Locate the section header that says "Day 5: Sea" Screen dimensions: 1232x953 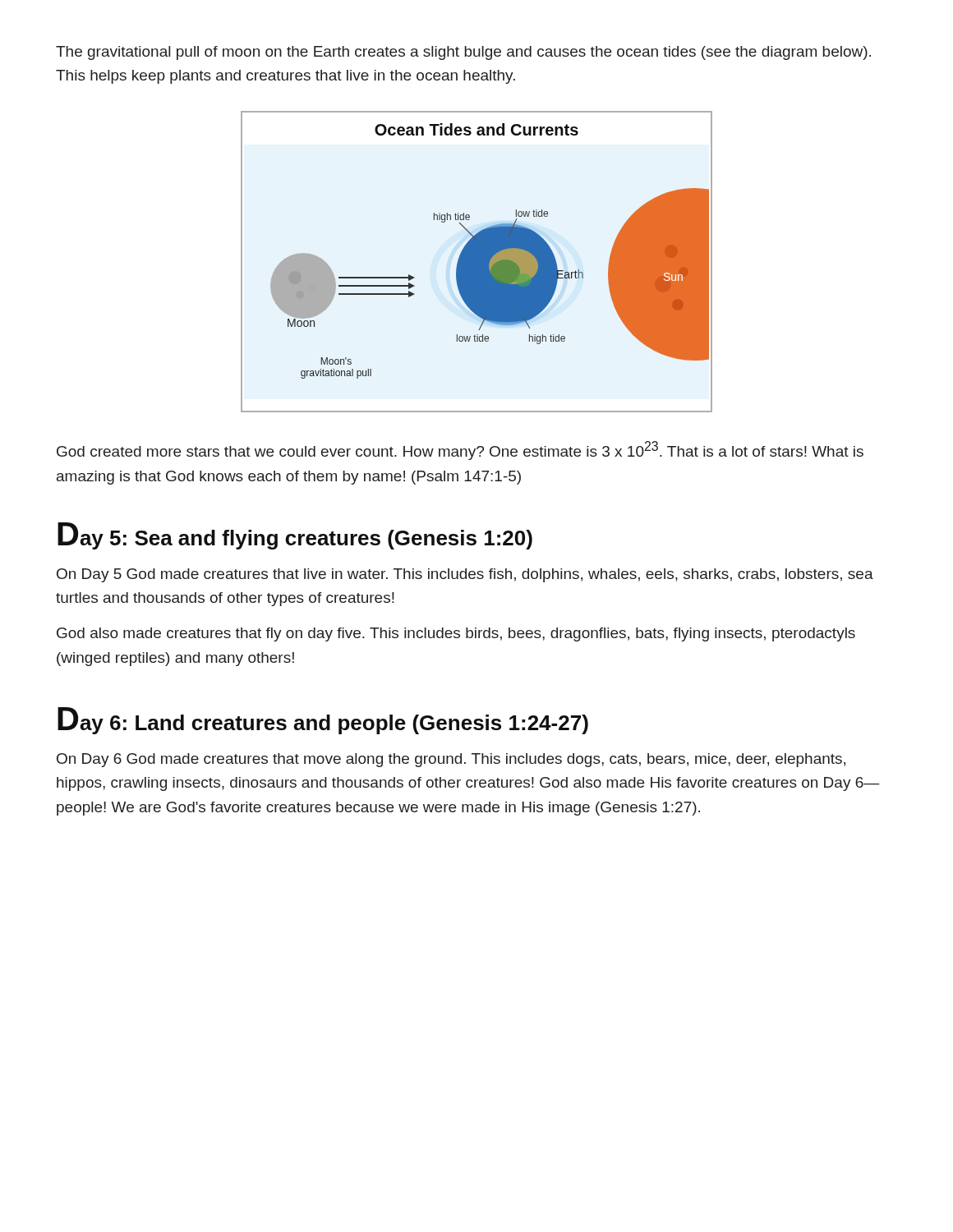[x=294, y=535]
